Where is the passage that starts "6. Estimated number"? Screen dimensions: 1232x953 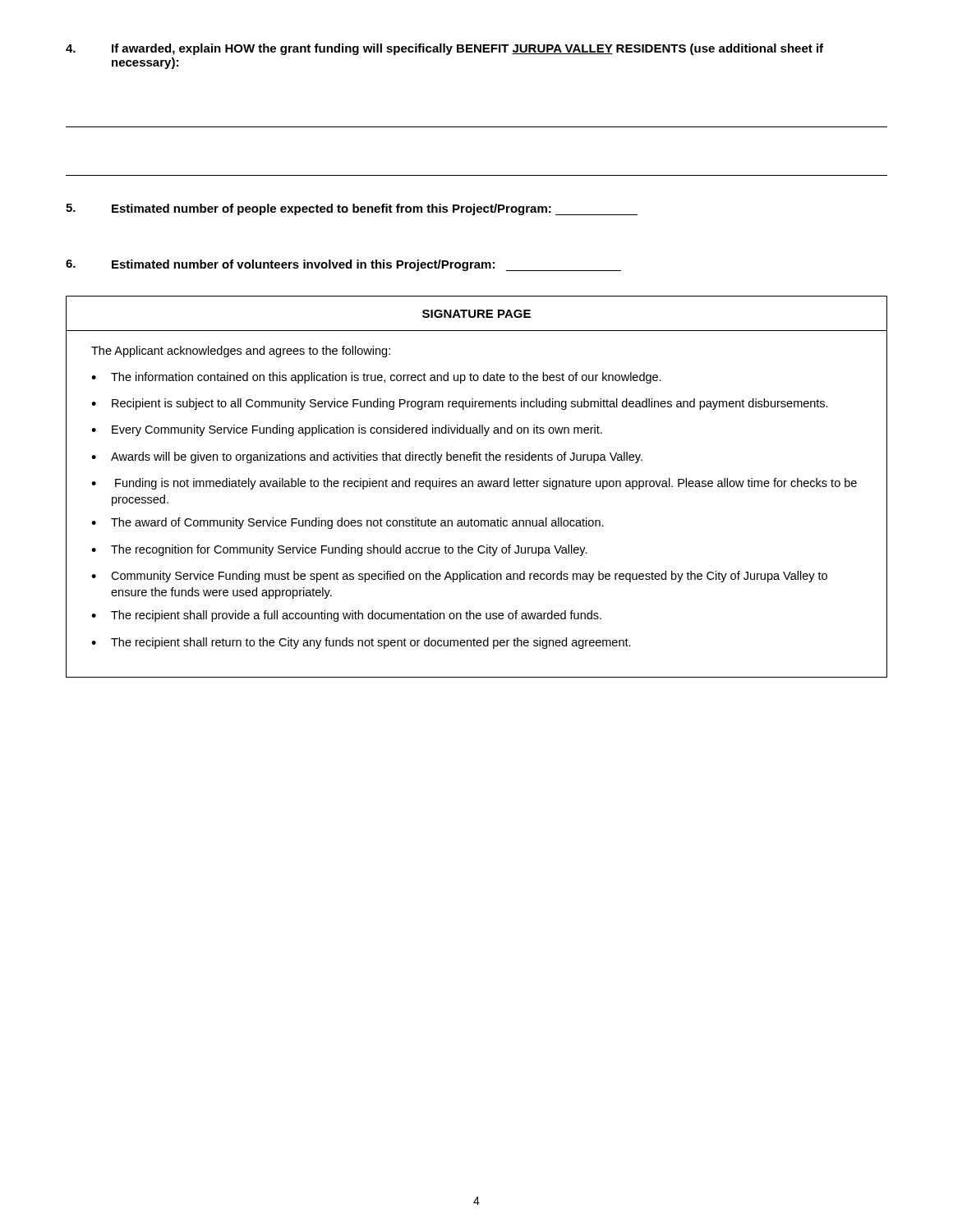(343, 264)
